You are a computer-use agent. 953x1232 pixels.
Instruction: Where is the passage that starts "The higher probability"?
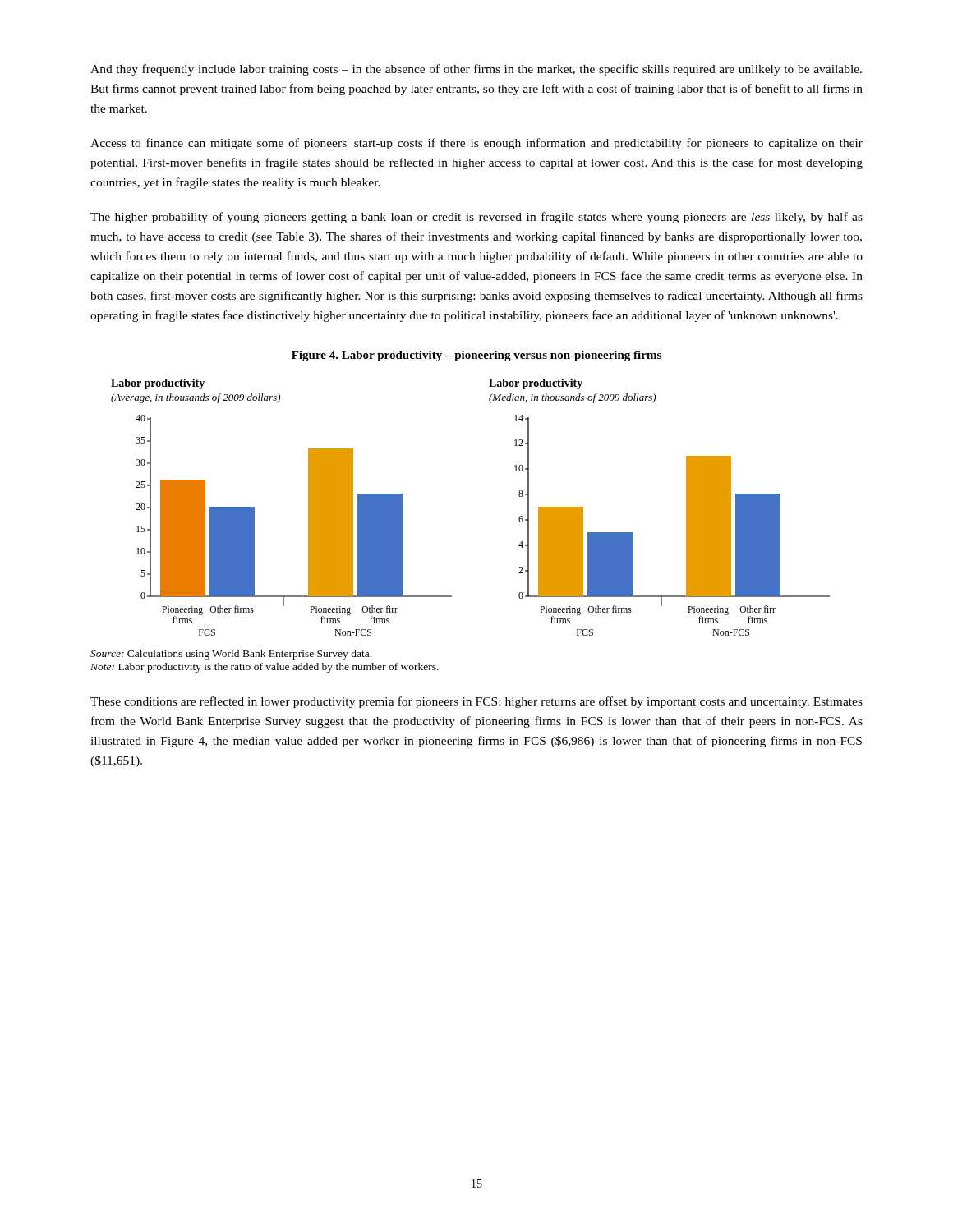coord(476,266)
